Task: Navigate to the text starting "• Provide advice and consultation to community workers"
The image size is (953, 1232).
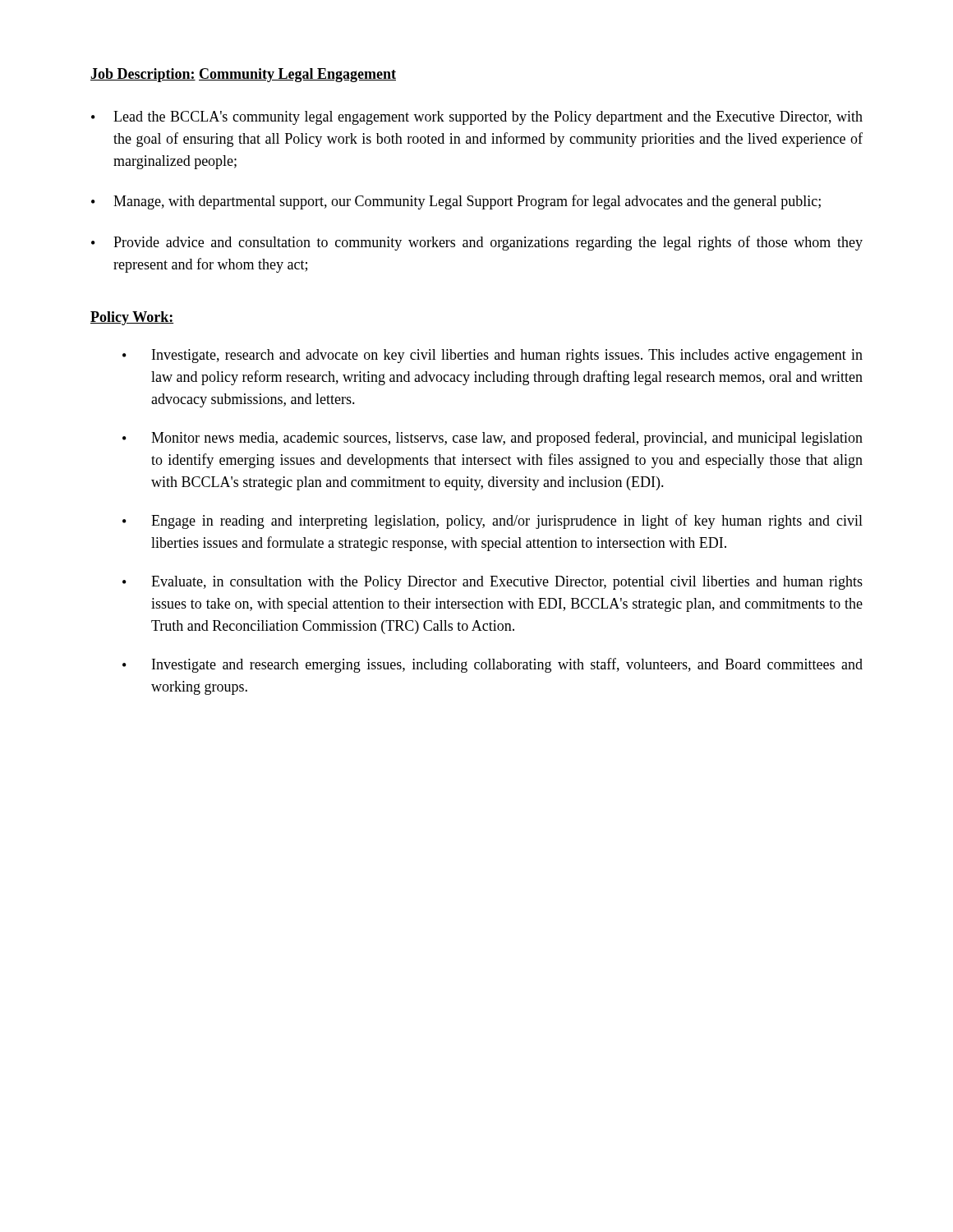Action: pyautogui.click(x=476, y=254)
